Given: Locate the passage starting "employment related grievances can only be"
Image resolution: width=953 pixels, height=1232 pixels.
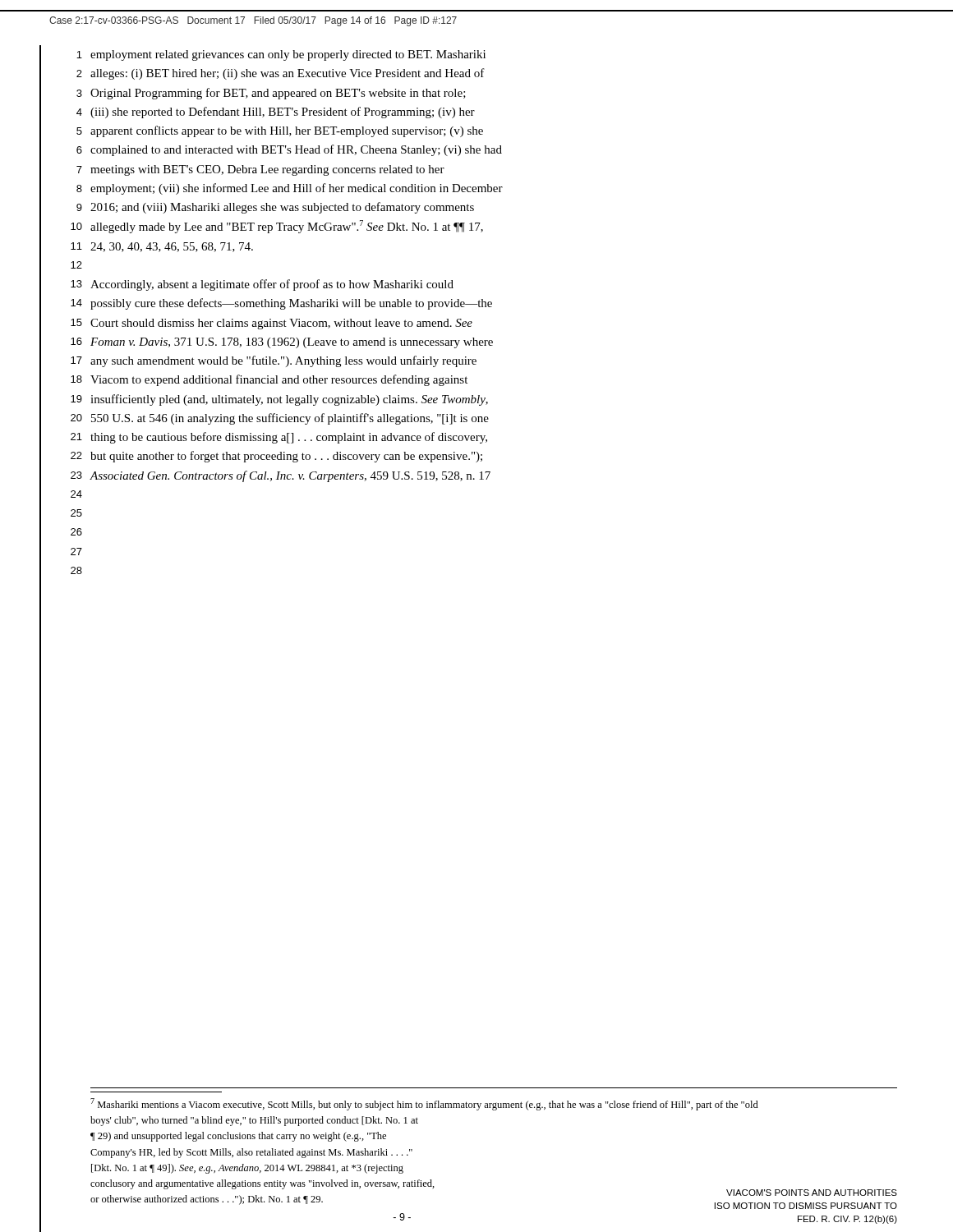Looking at the screenshot, I should (288, 55).
